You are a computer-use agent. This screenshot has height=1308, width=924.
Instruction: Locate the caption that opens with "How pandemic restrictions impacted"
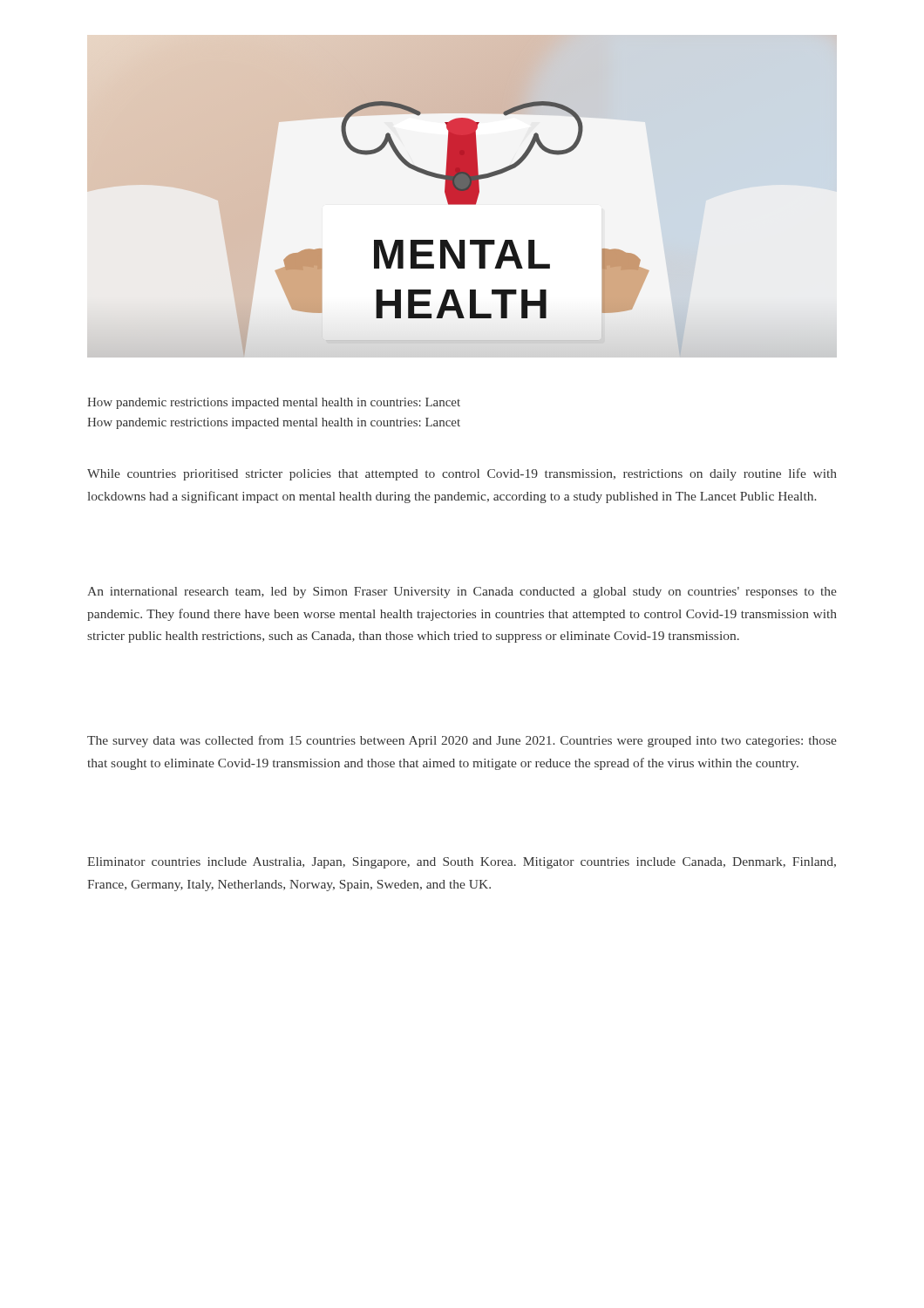(274, 412)
